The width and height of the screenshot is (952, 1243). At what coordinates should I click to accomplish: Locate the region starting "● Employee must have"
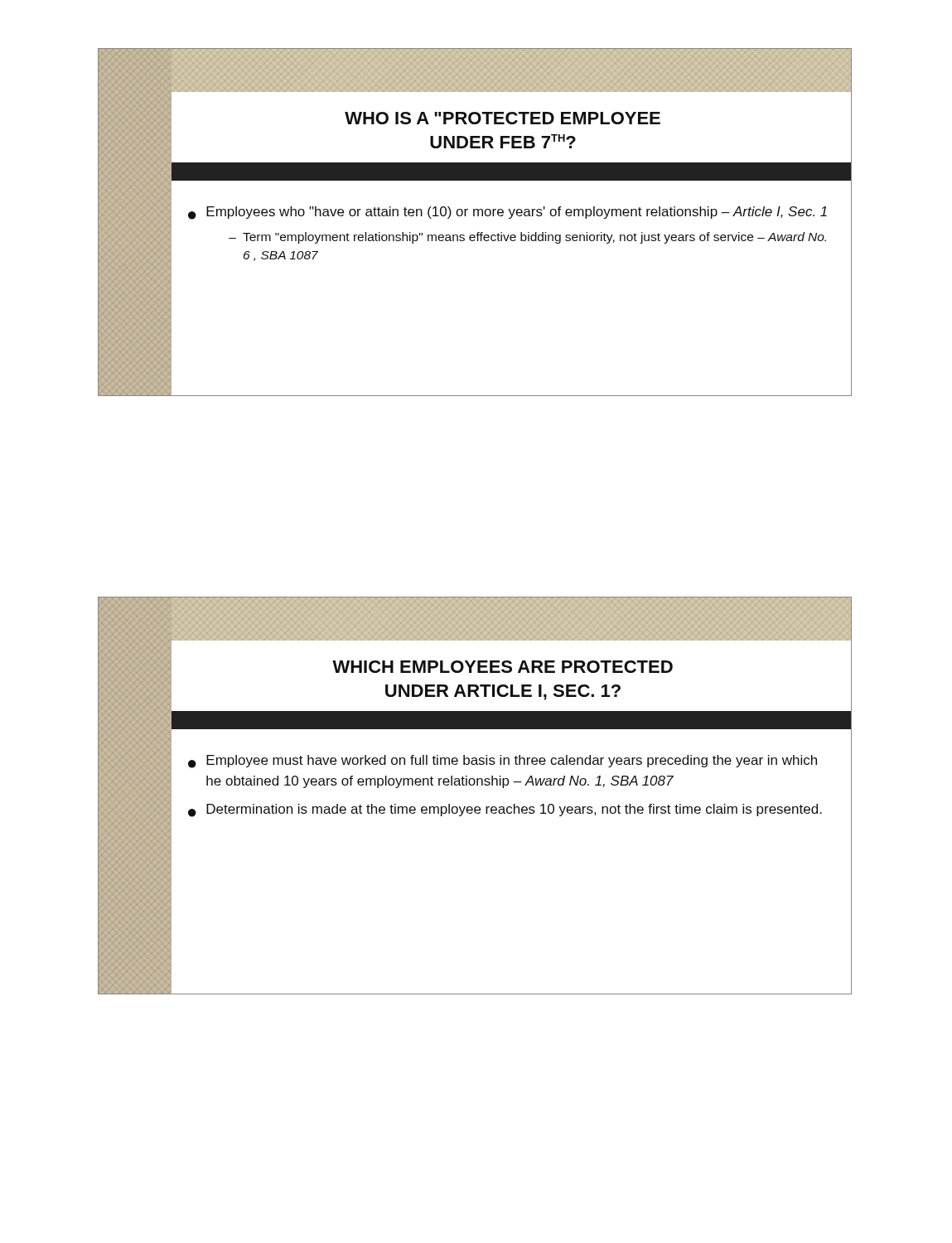tap(509, 771)
